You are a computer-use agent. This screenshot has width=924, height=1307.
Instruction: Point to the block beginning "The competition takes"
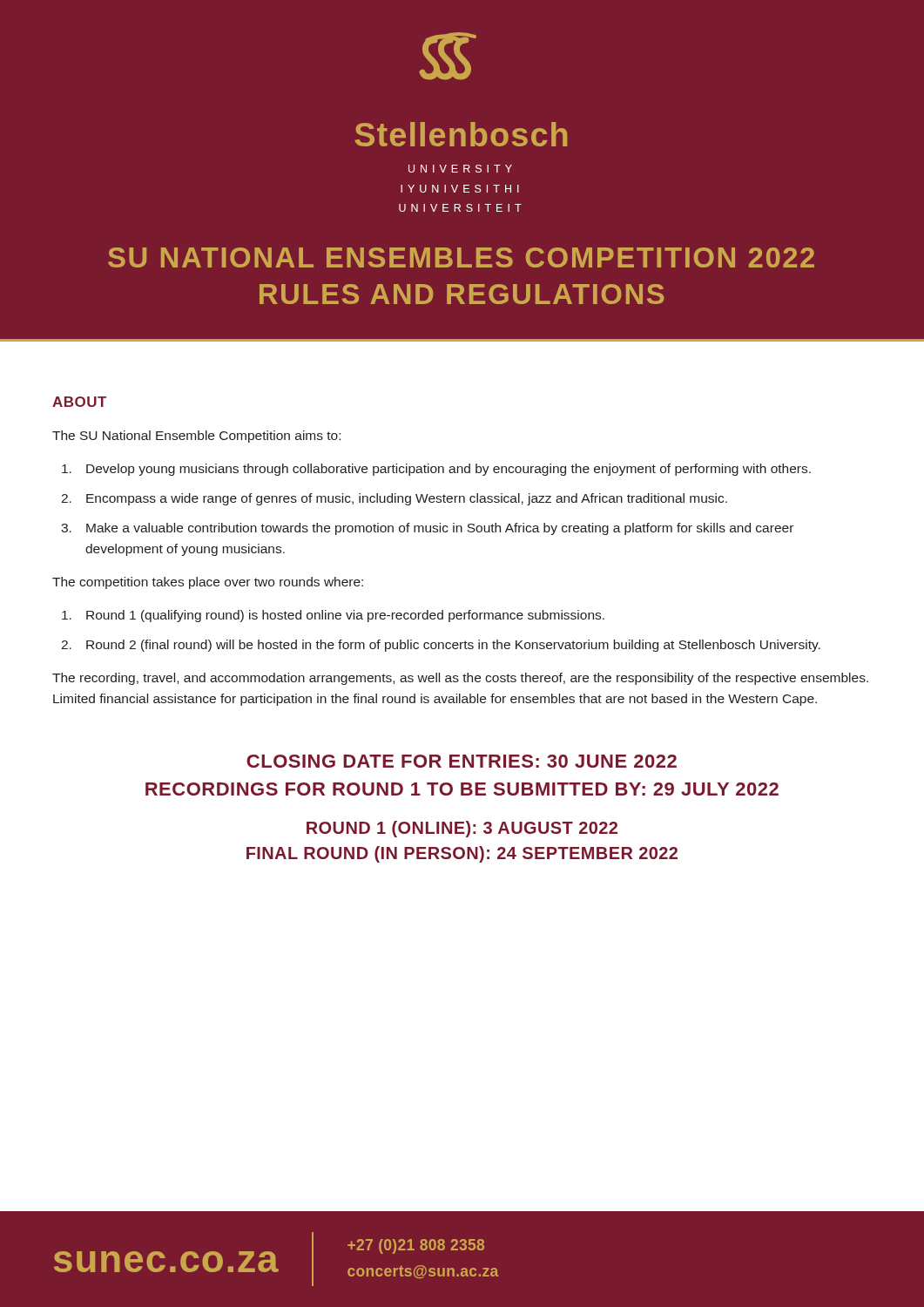tap(208, 582)
